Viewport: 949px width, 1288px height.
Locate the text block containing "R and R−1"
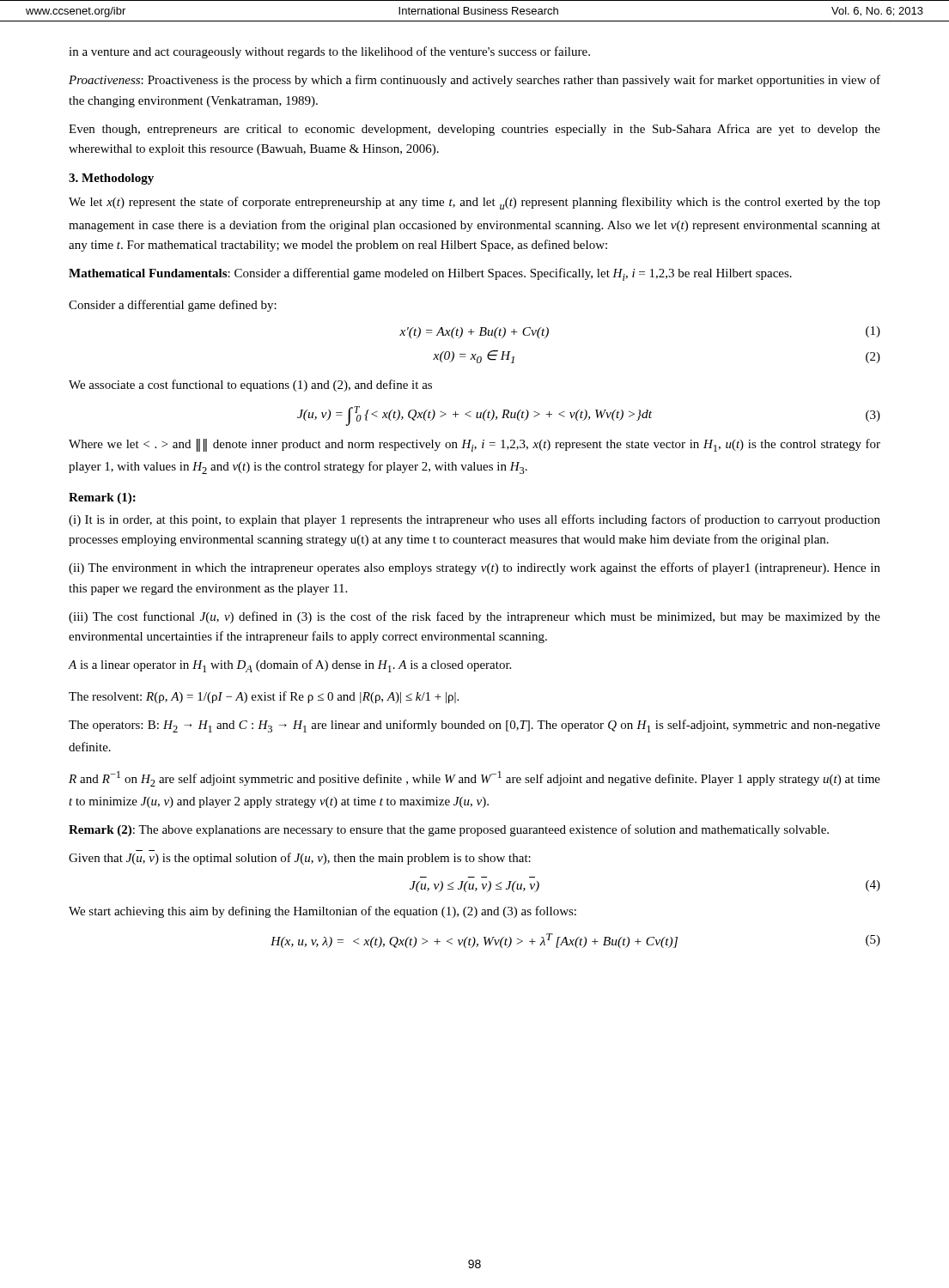coord(474,789)
